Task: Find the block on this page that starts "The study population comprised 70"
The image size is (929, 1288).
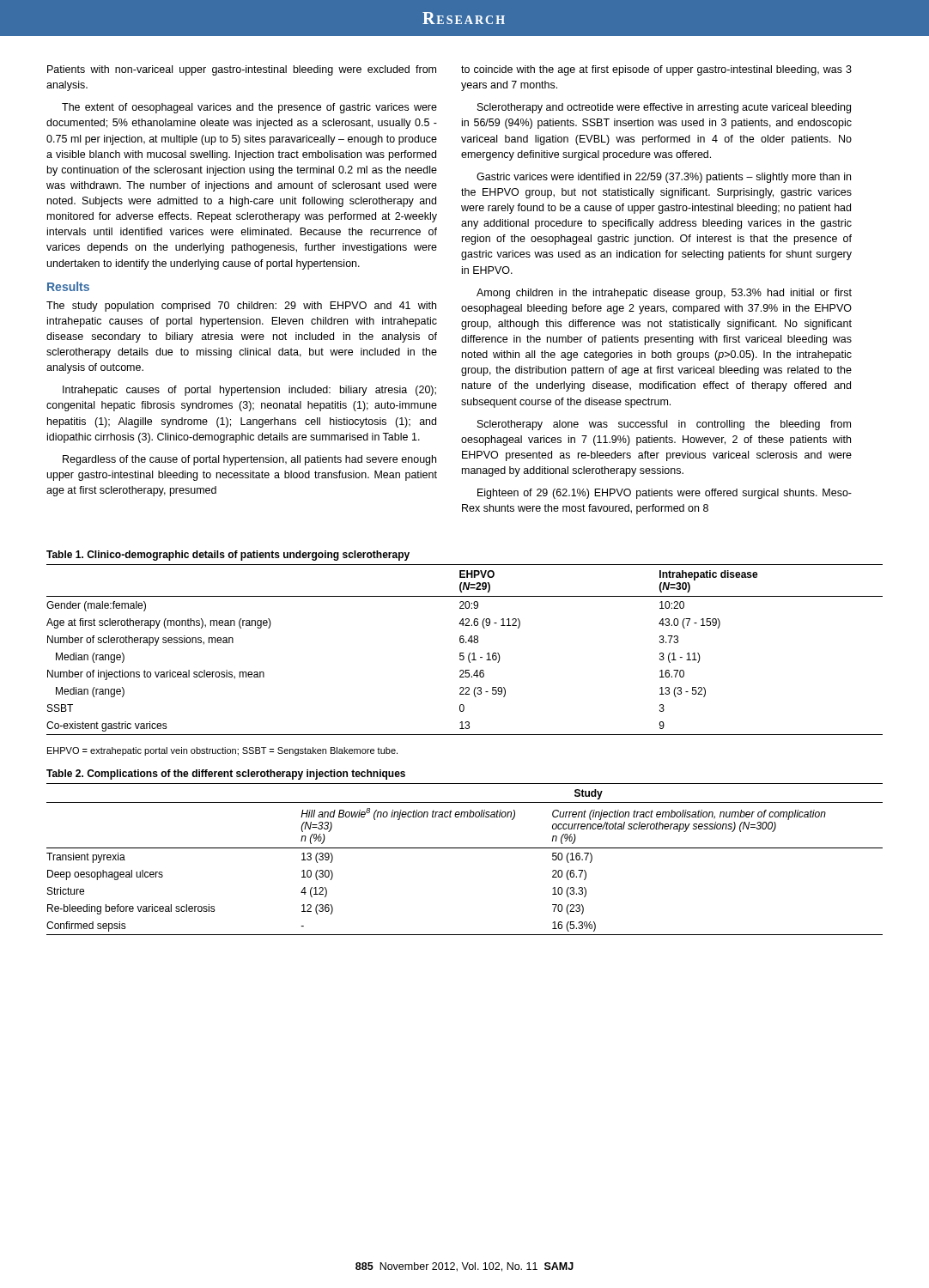Action: coord(242,336)
